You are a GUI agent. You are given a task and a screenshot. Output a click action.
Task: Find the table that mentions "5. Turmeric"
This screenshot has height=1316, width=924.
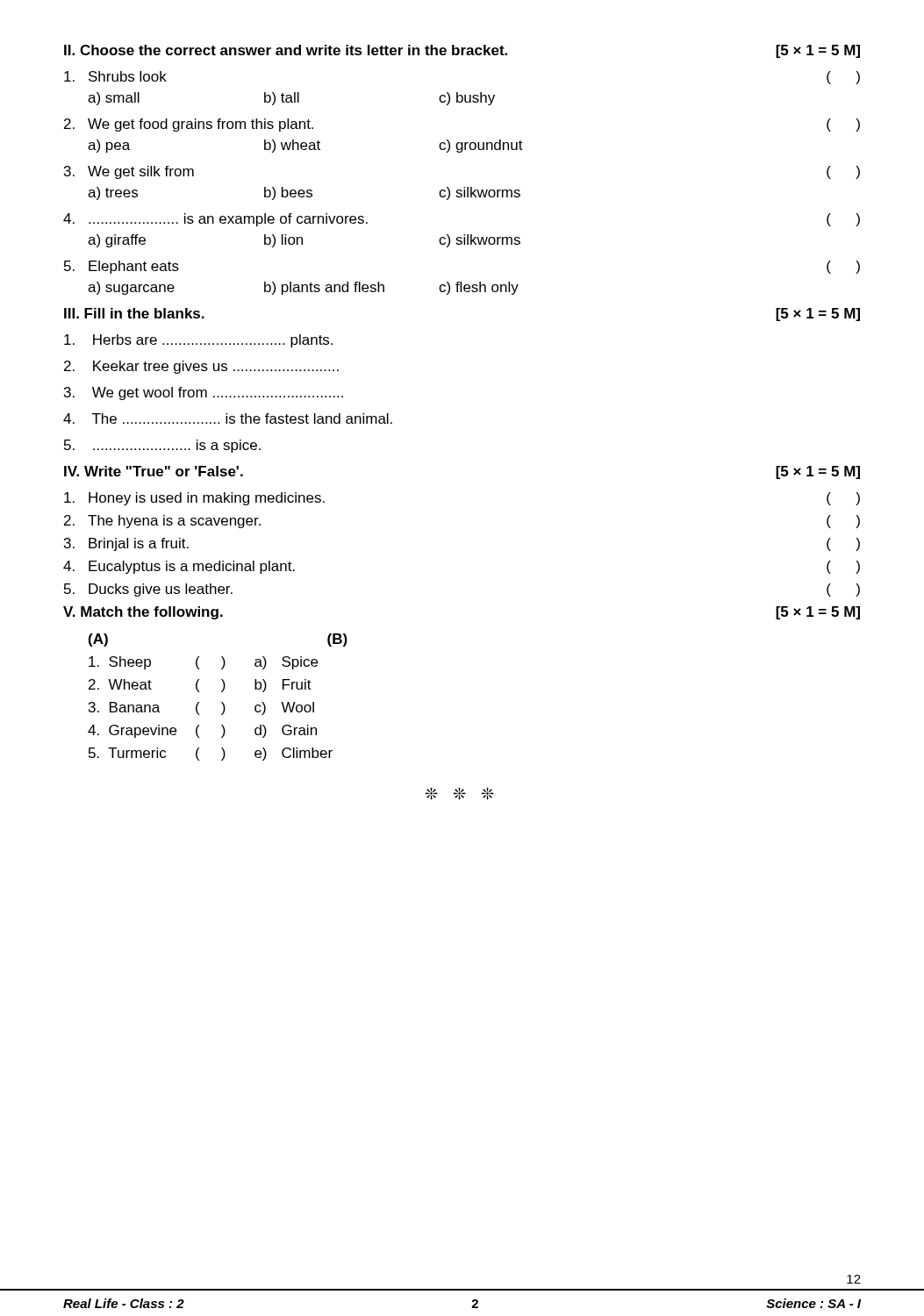coord(462,697)
